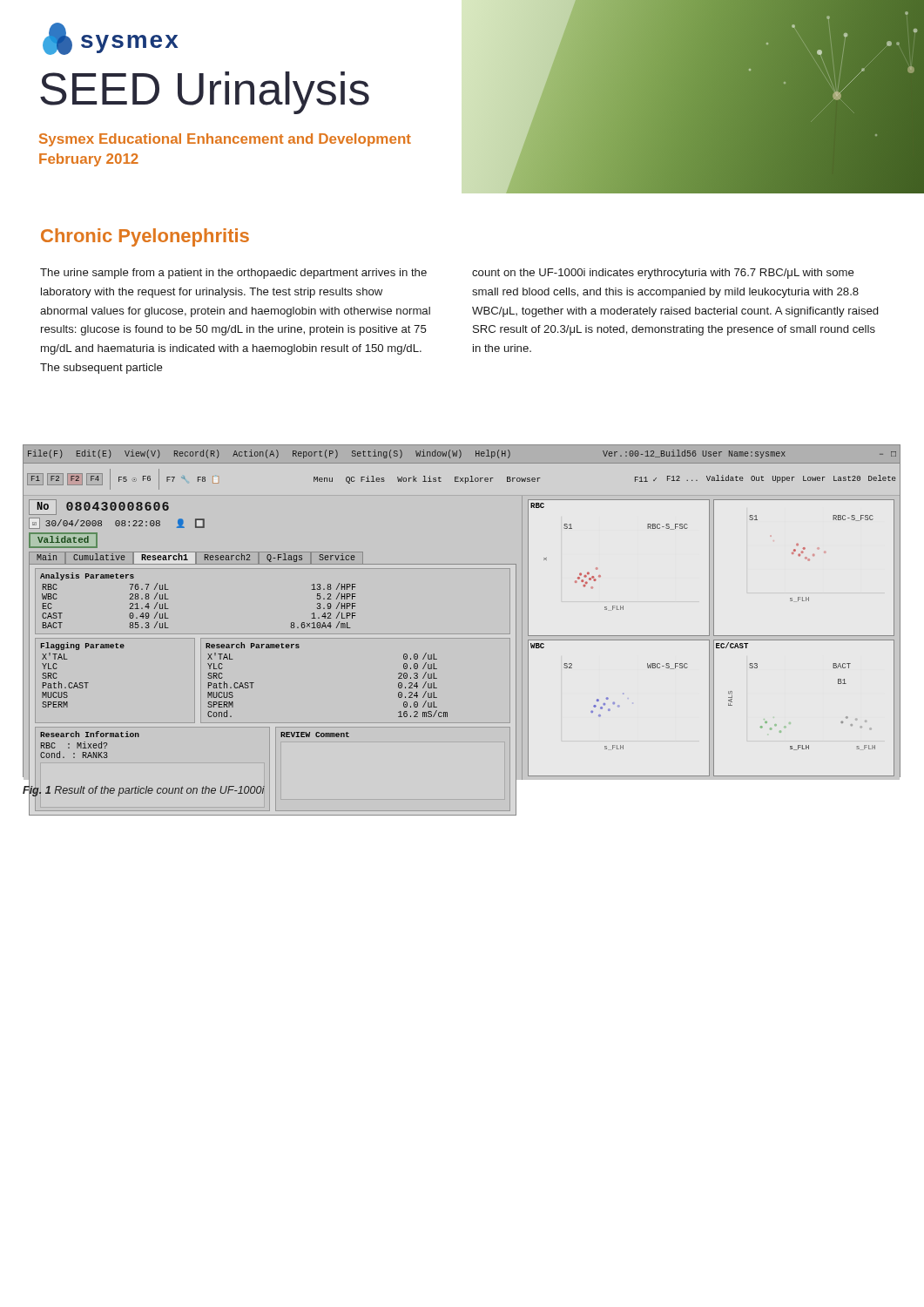This screenshot has width=924, height=1307.
Task: Locate the block of text that opens with "The urine sample from a"
Action: point(235,320)
